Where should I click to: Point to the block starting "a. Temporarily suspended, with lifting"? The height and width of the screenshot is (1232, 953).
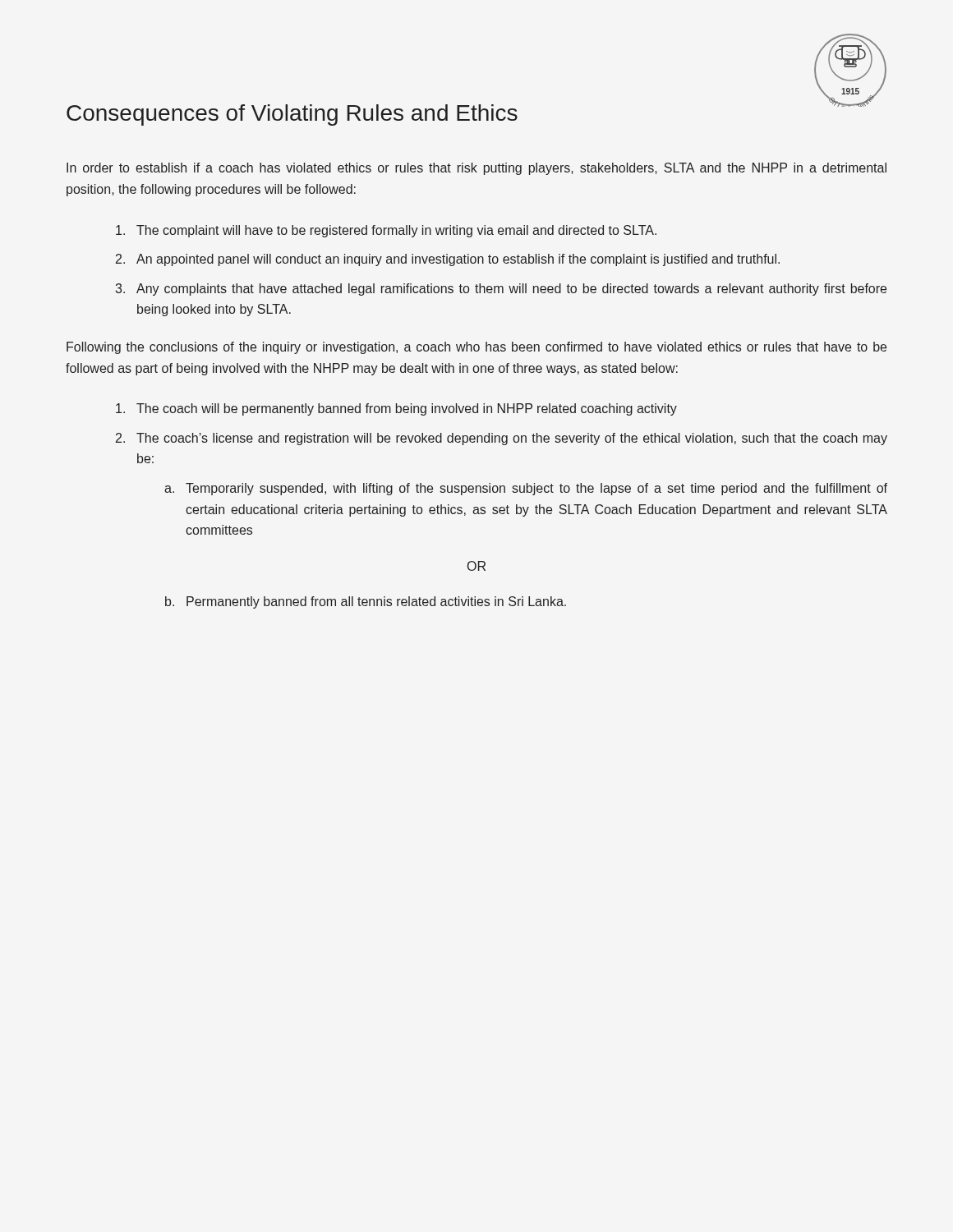pyautogui.click(x=526, y=509)
